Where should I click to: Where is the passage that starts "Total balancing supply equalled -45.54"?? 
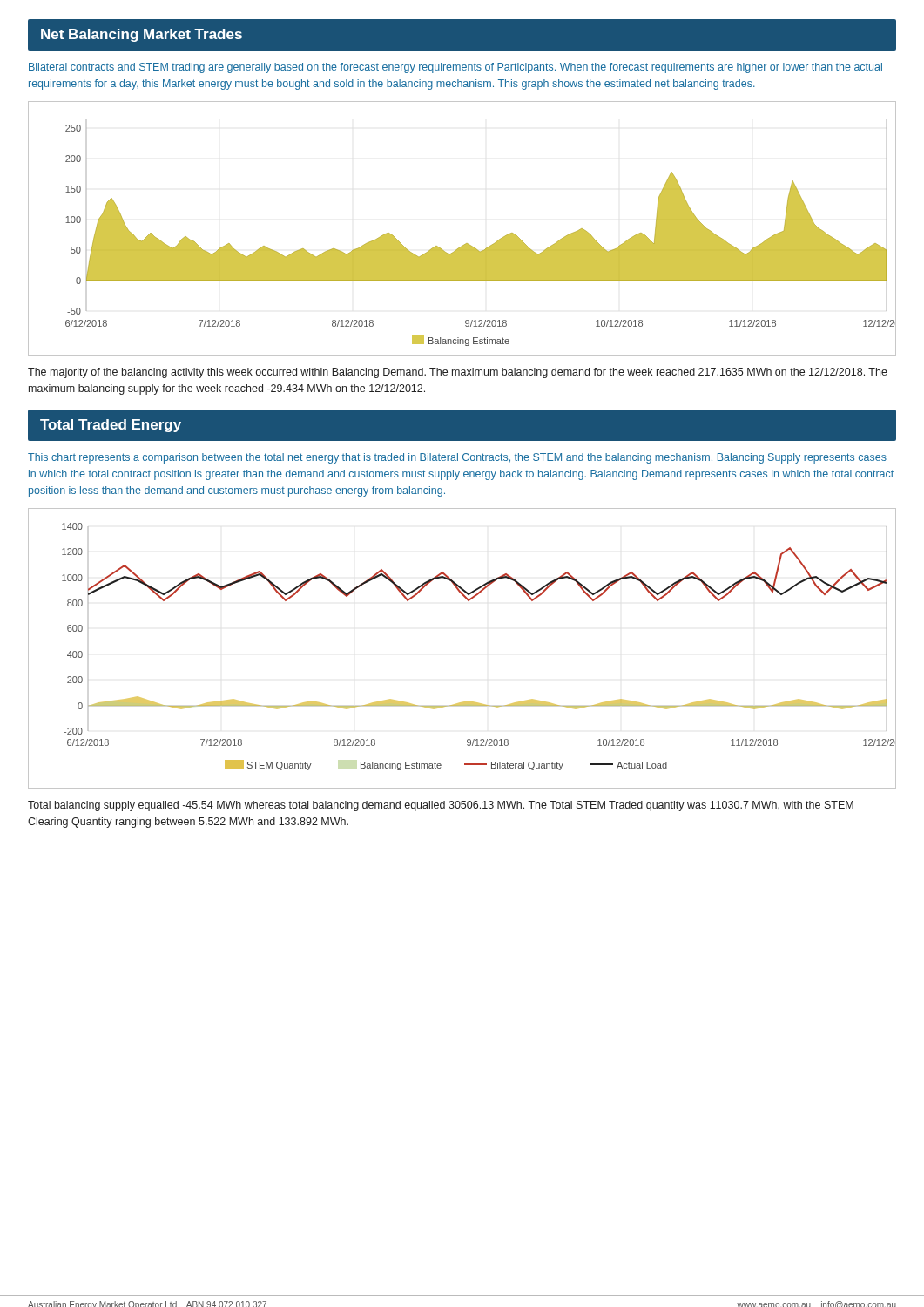462,814
